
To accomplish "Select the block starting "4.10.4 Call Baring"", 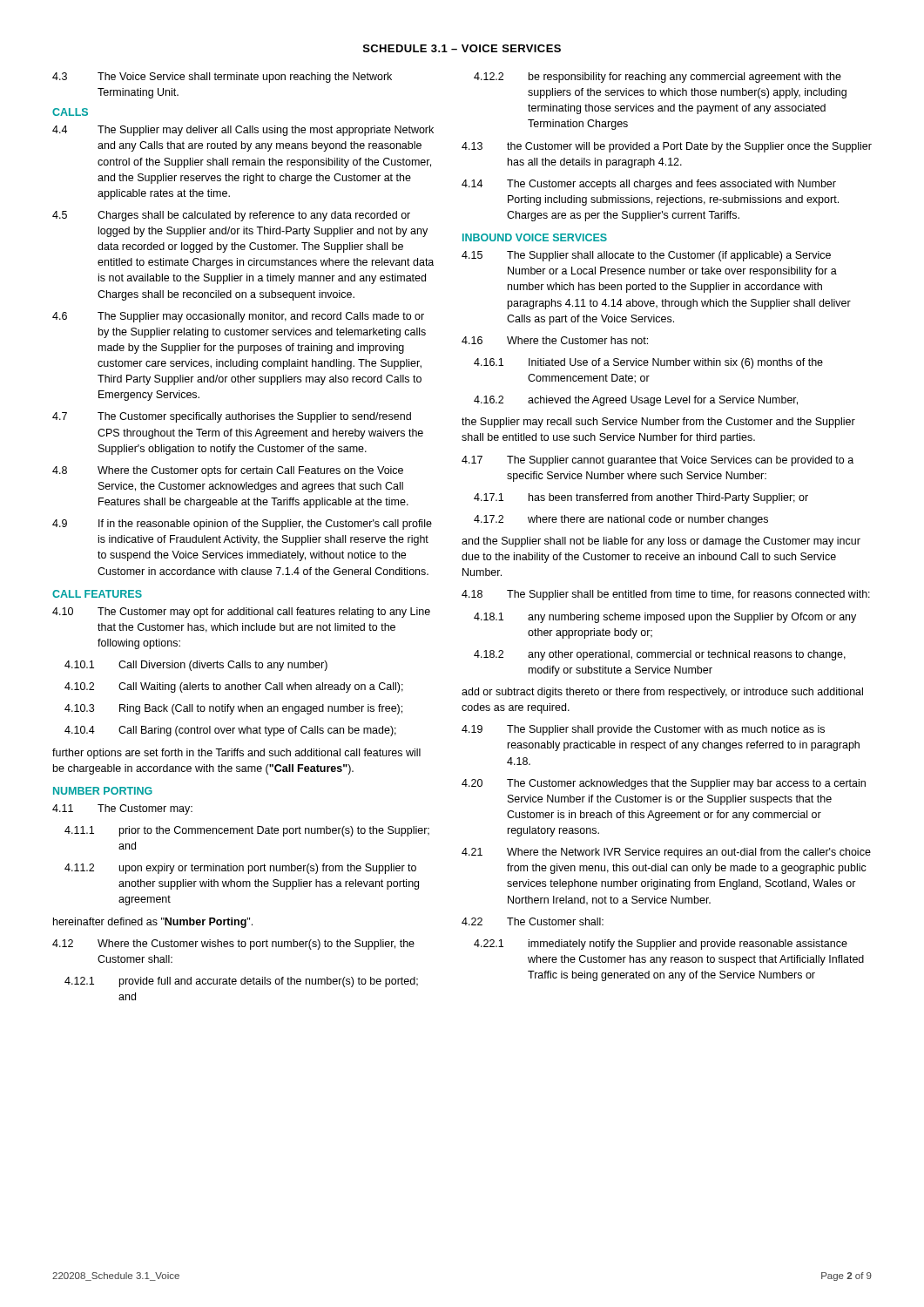I will tap(250, 731).
